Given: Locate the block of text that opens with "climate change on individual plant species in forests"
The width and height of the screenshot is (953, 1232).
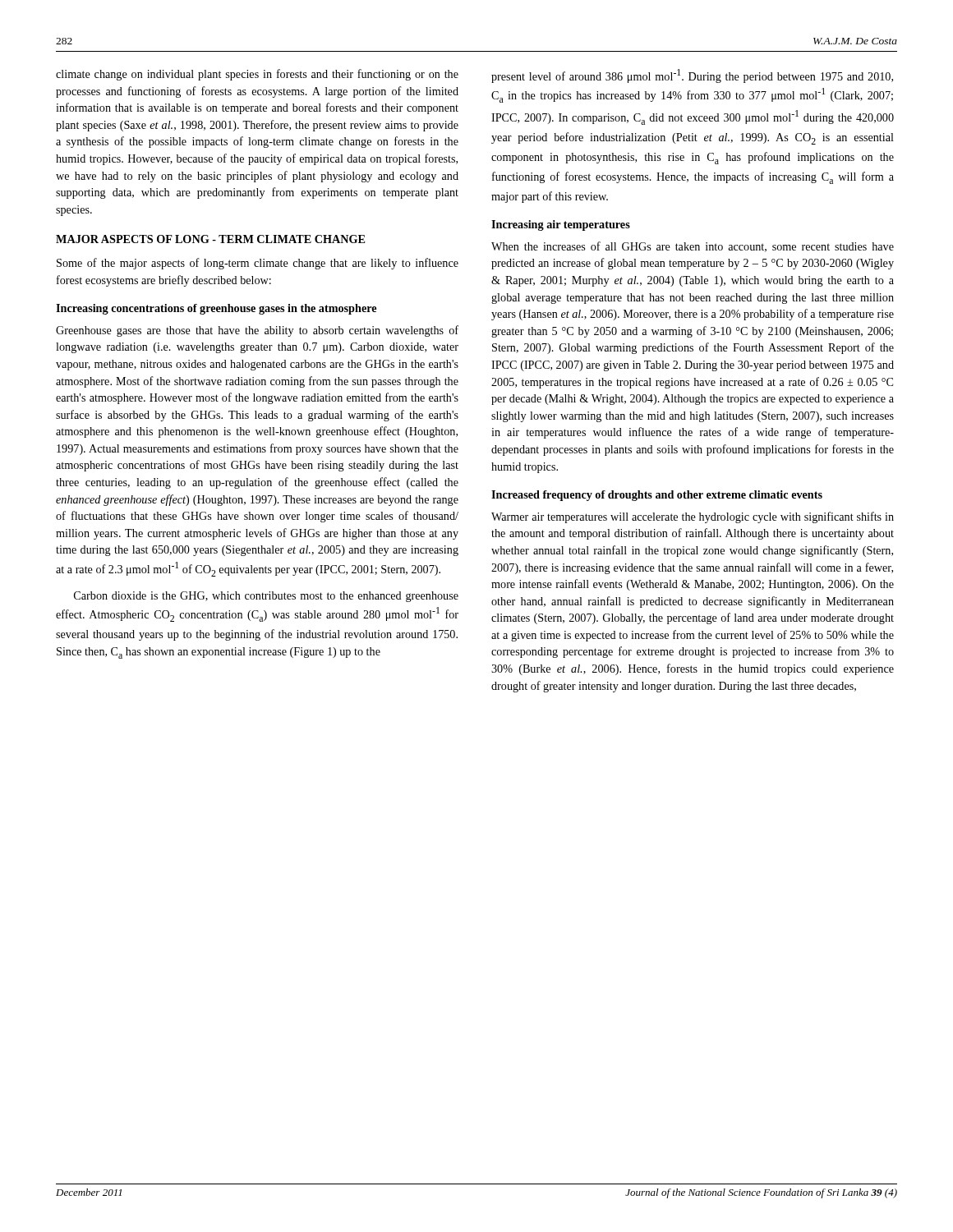Looking at the screenshot, I should tap(257, 142).
